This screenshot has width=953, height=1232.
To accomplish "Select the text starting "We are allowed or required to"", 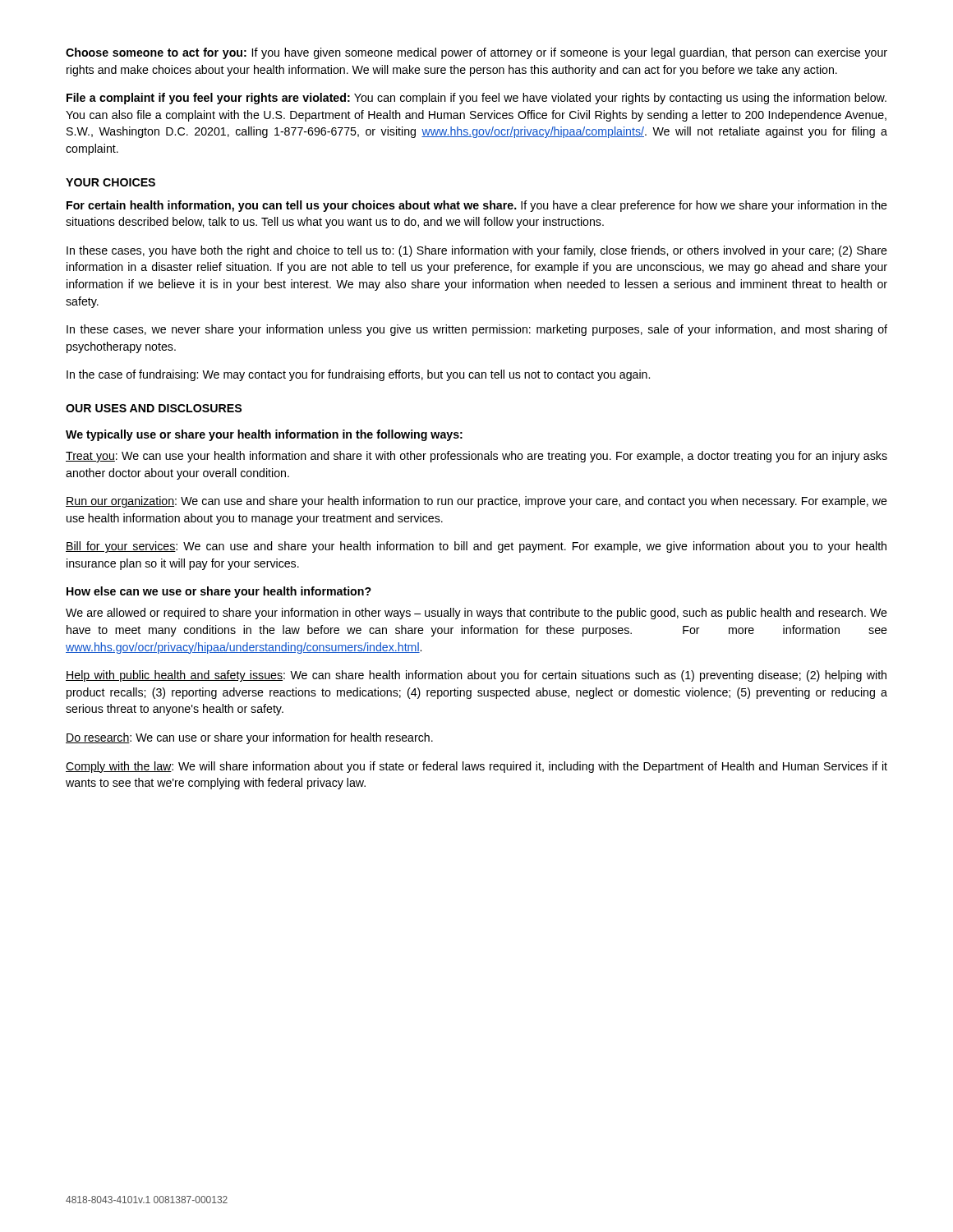I will (x=476, y=630).
